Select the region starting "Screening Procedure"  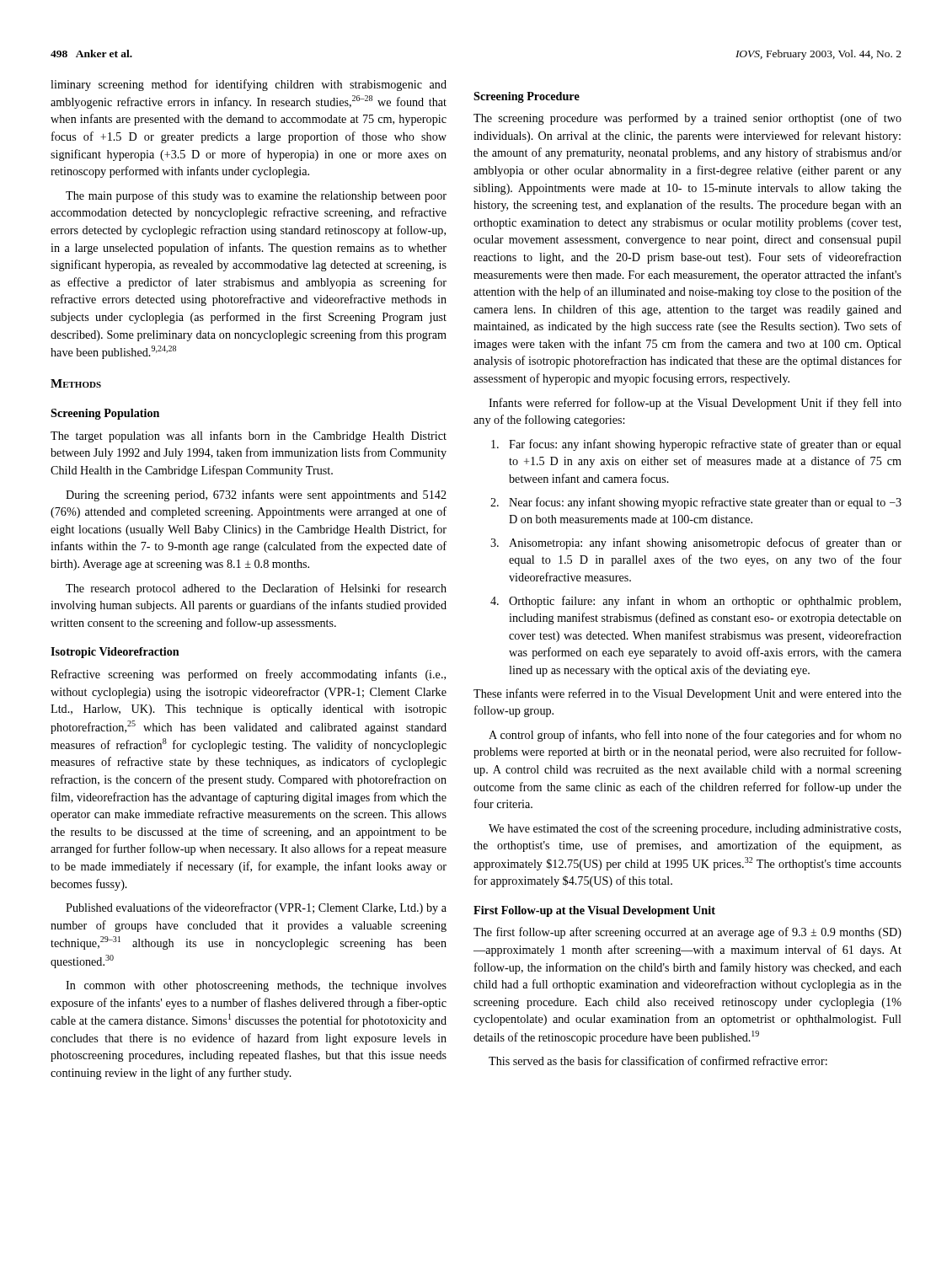[526, 96]
